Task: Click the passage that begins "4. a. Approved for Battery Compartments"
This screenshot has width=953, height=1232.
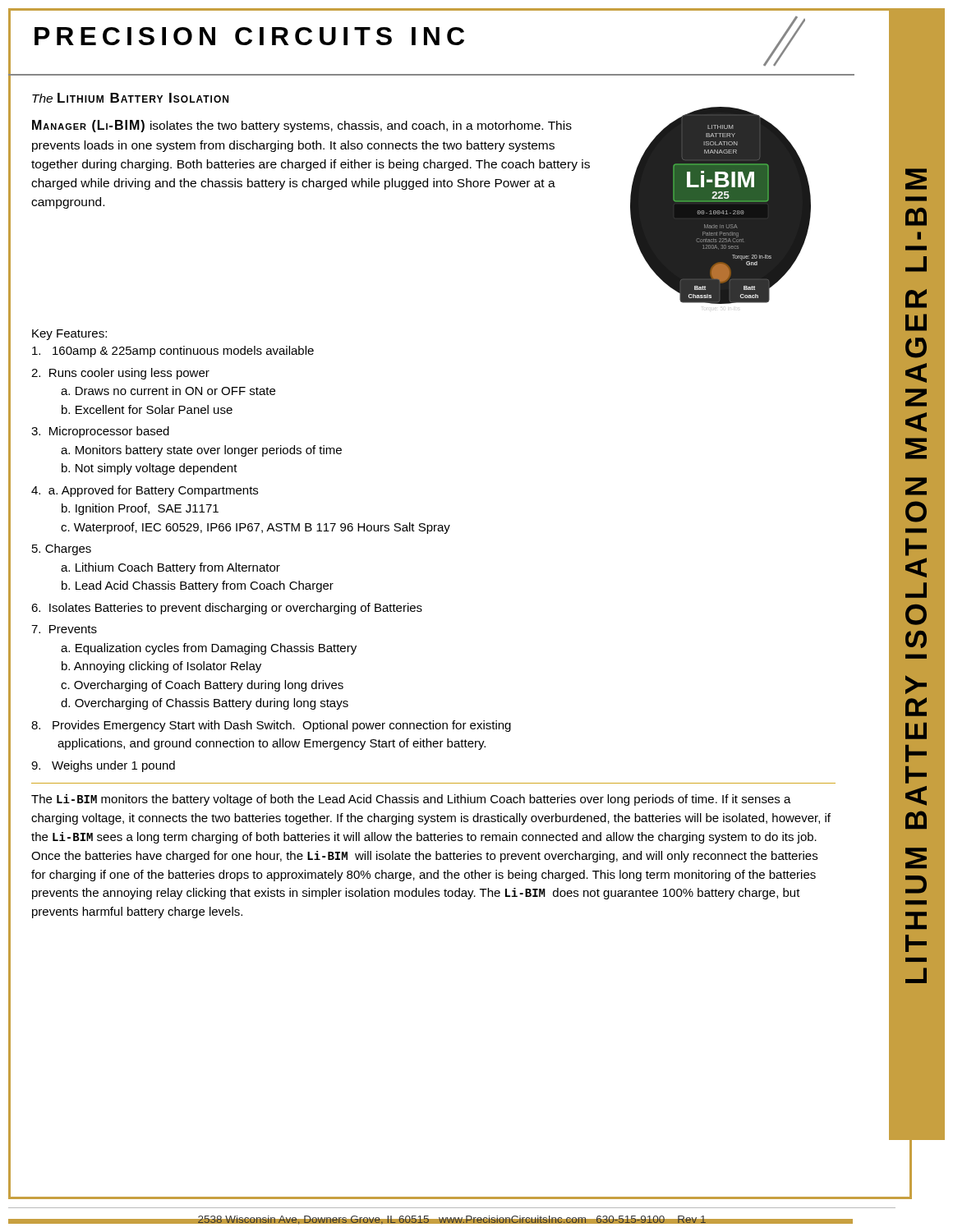Action: (145, 491)
